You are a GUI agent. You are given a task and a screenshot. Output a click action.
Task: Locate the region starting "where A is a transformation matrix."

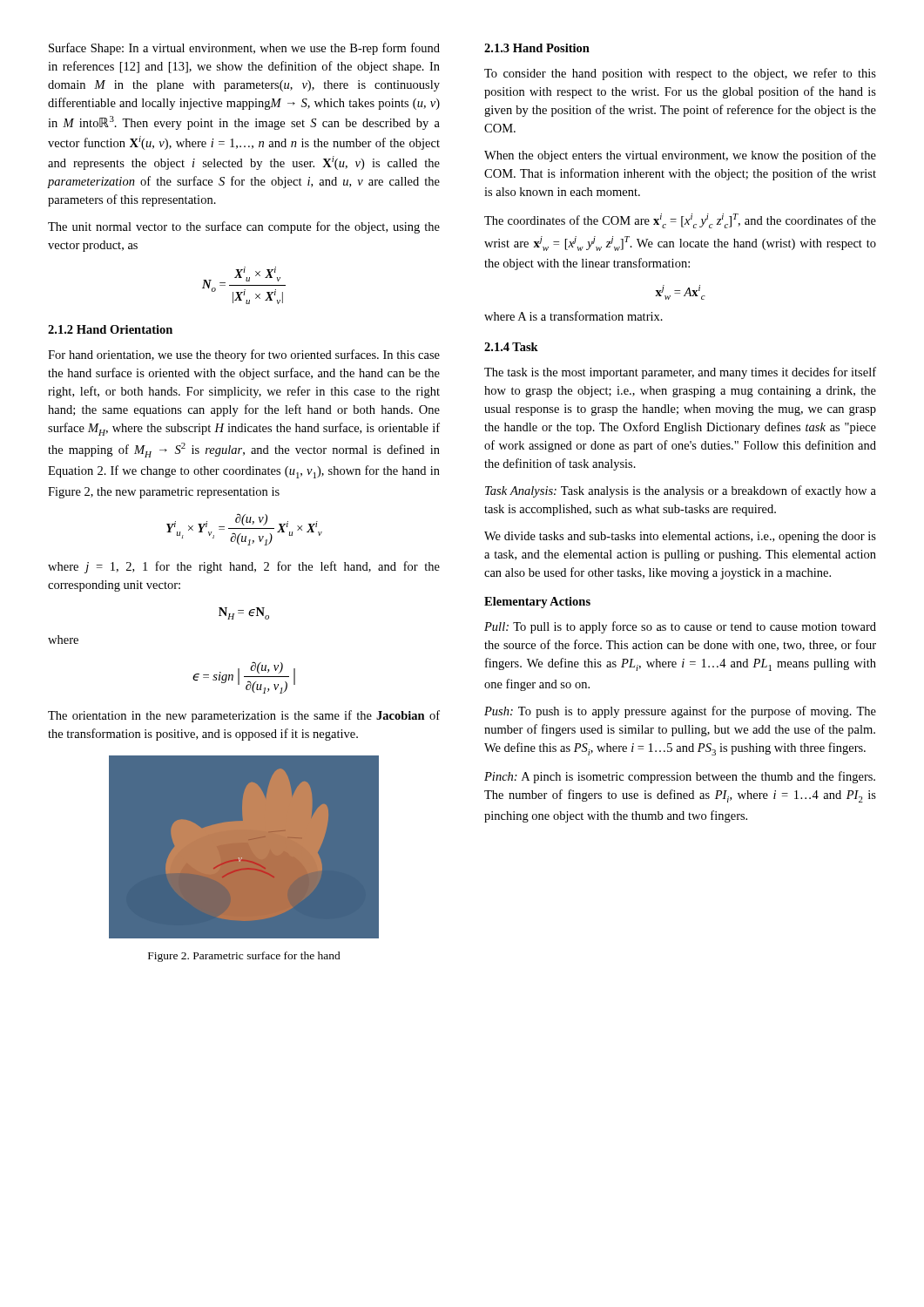pos(573,316)
